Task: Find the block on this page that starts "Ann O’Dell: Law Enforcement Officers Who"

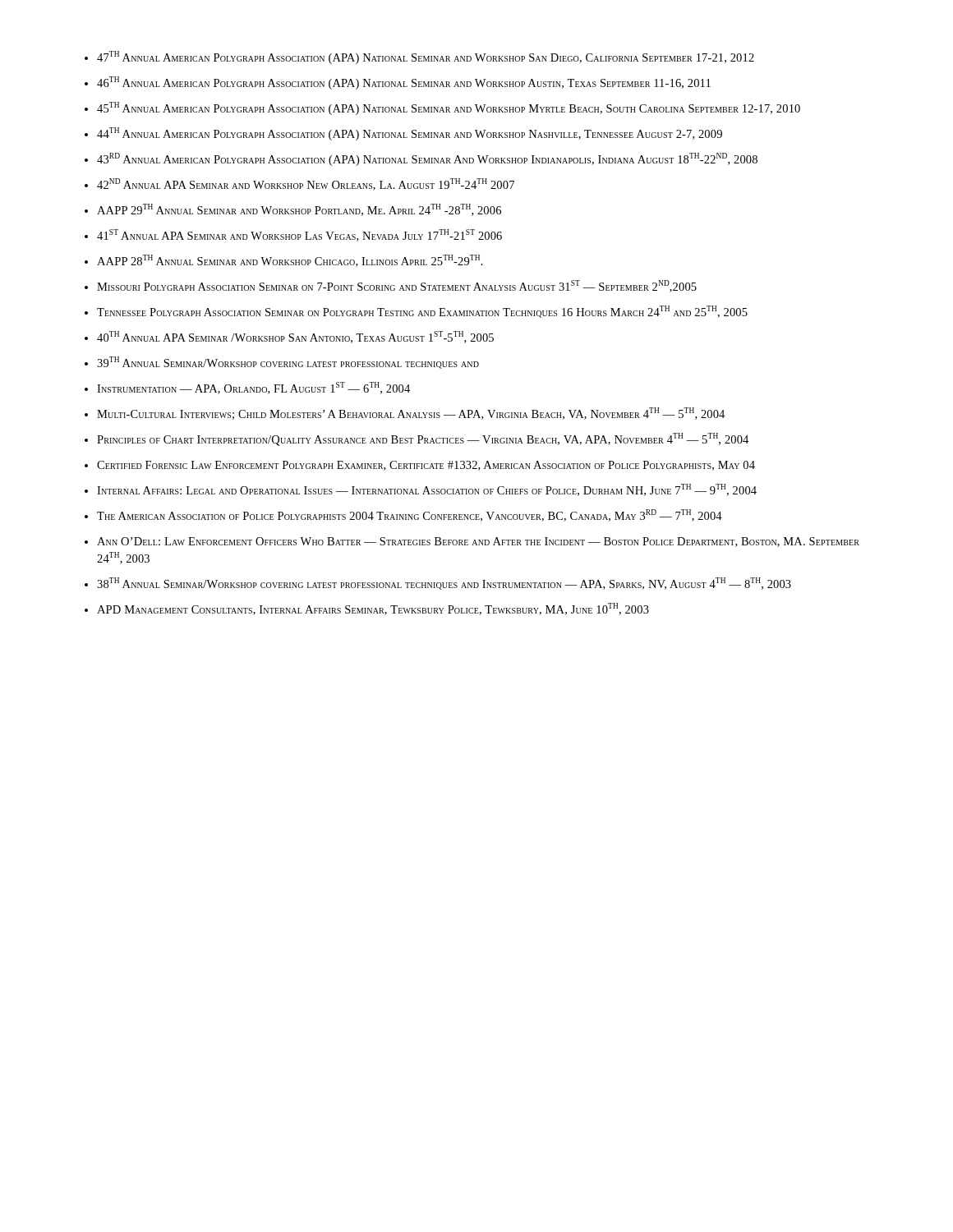Action: click(478, 550)
